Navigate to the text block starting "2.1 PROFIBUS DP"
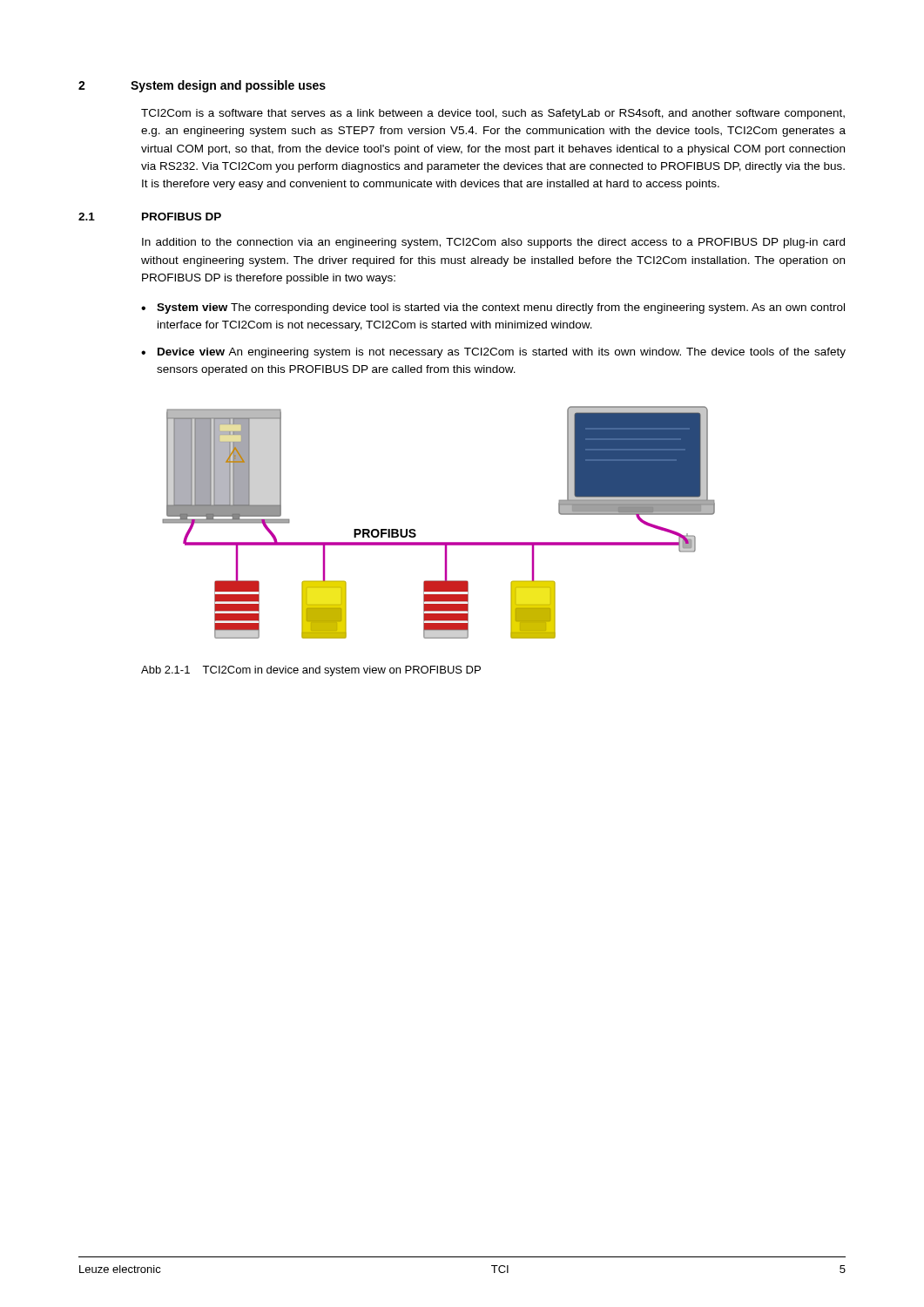This screenshot has height=1307, width=924. point(150,217)
